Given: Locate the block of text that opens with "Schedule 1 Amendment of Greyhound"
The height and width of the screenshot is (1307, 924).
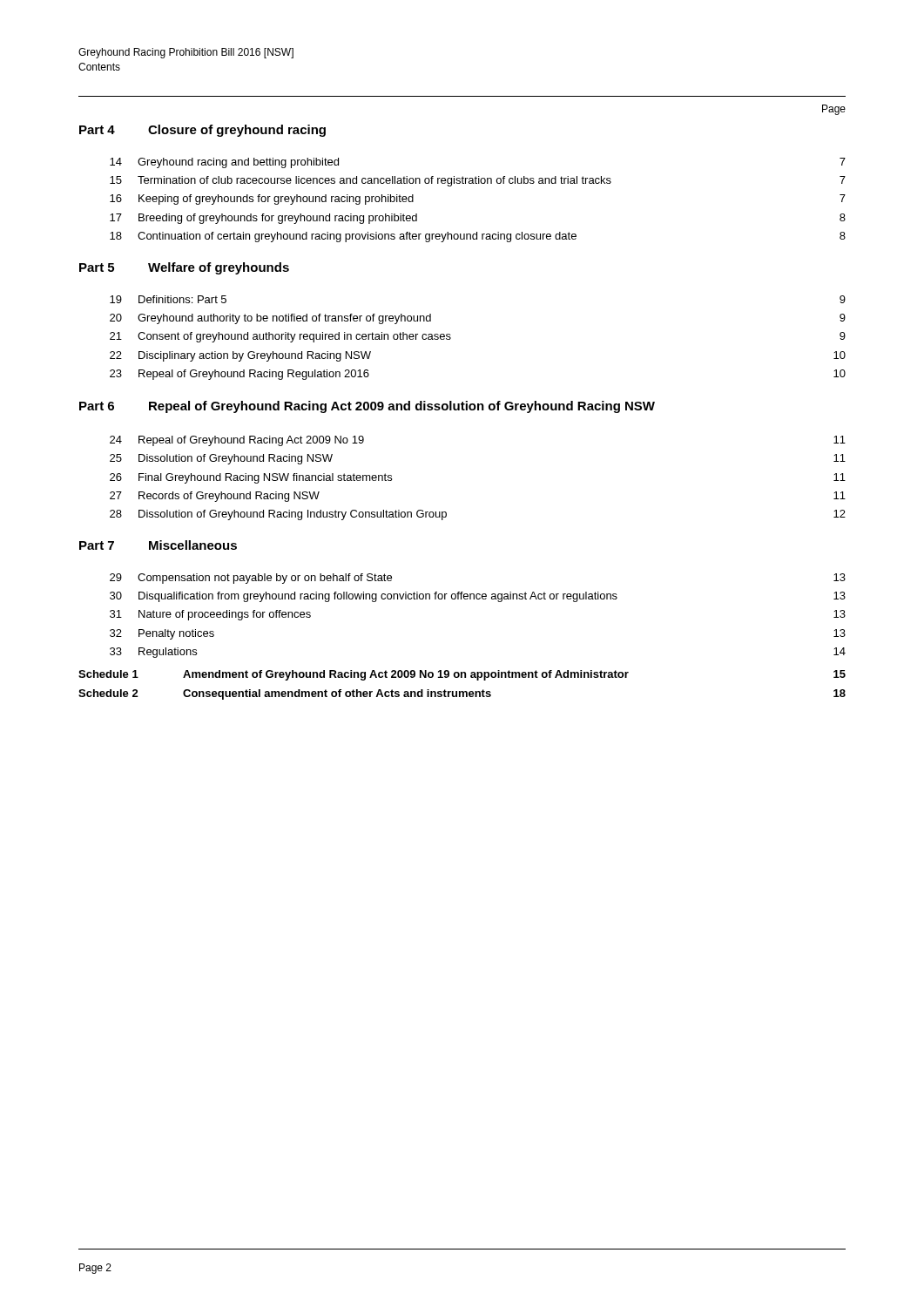Looking at the screenshot, I should (462, 674).
